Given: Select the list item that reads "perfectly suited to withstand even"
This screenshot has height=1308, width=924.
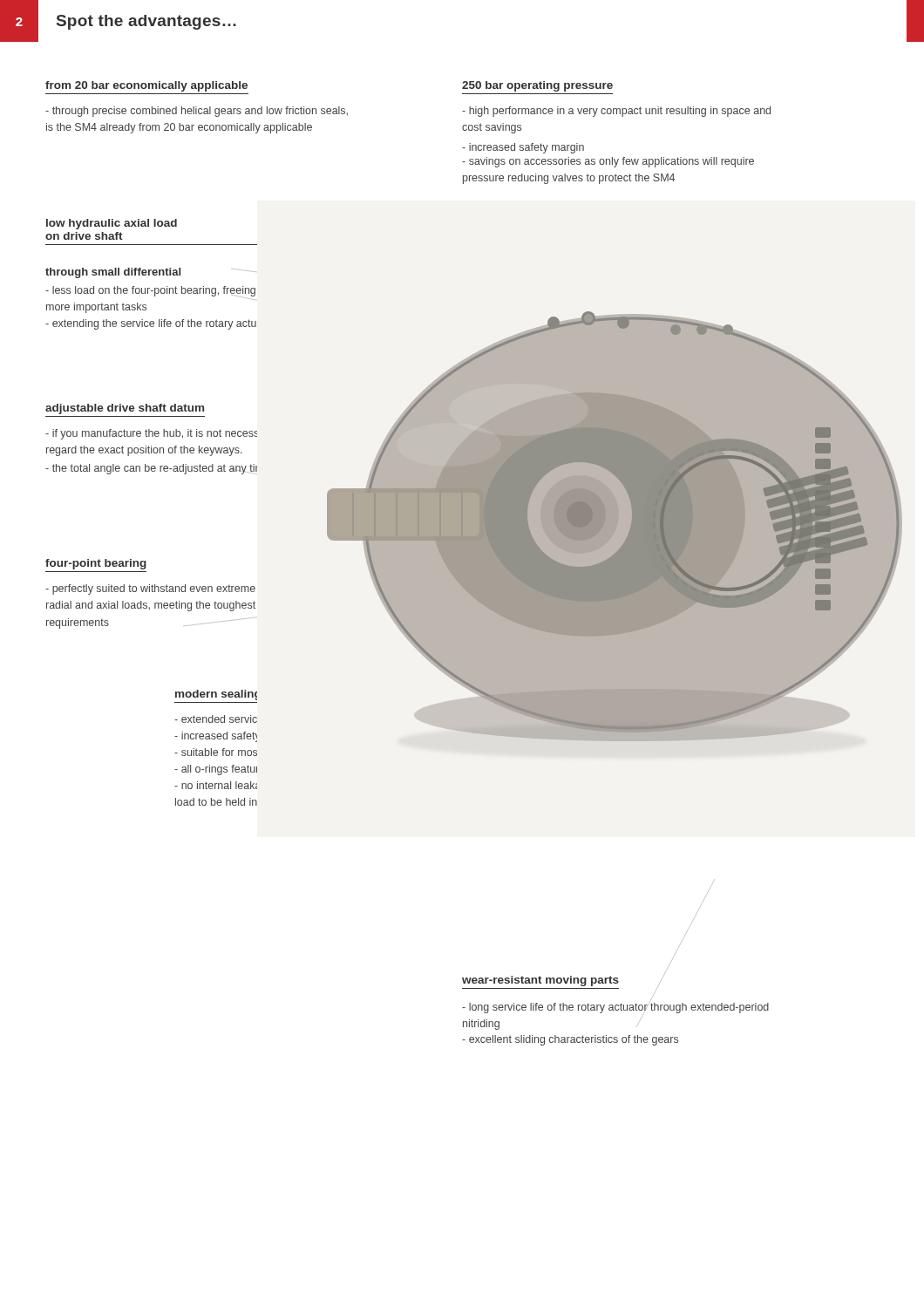Looking at the screenshot, I should coord(150,605).
